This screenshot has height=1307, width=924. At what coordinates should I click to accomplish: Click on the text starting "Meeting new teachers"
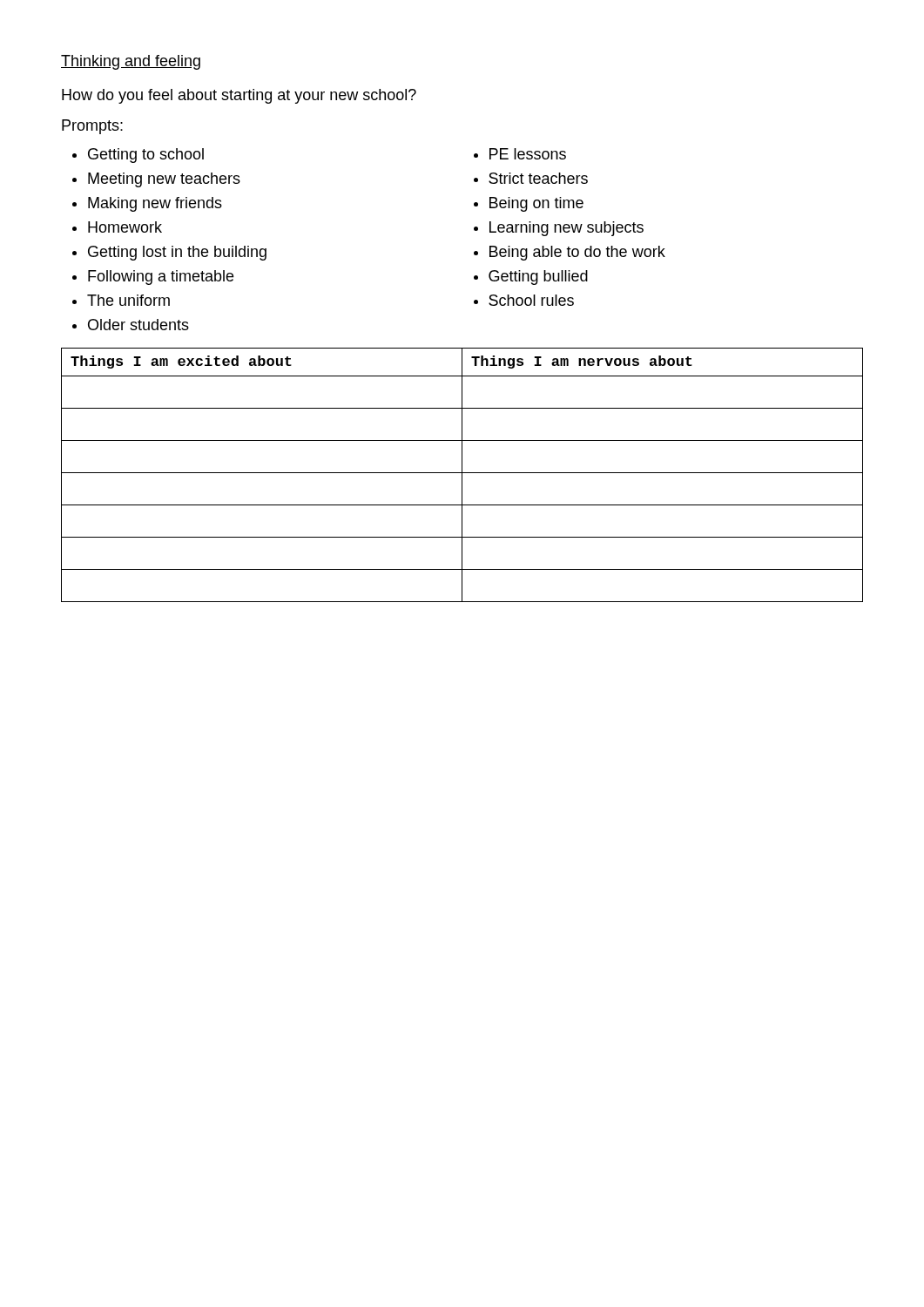pos(164,179)
